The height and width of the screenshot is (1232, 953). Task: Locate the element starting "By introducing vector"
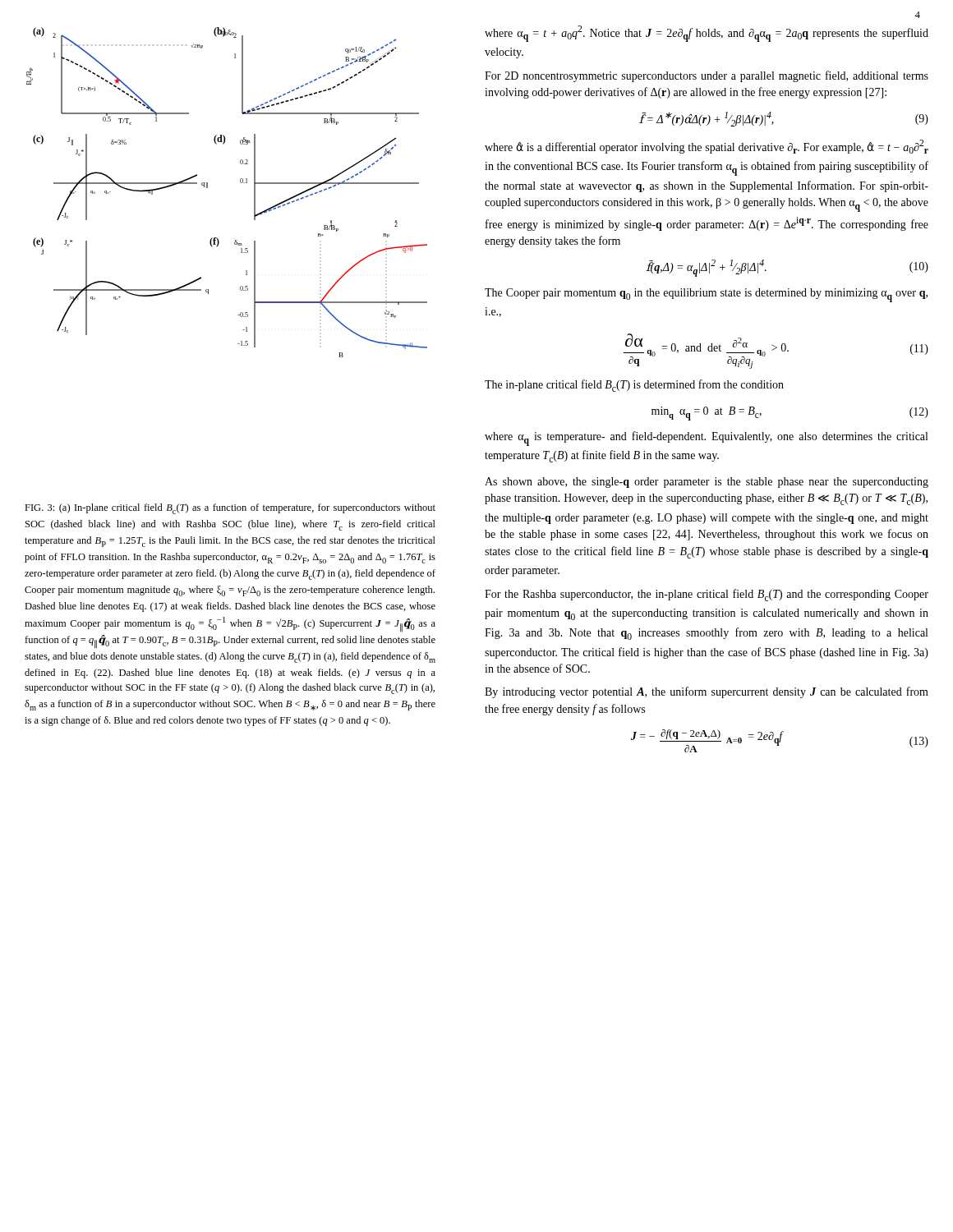(x=707, y=701)
